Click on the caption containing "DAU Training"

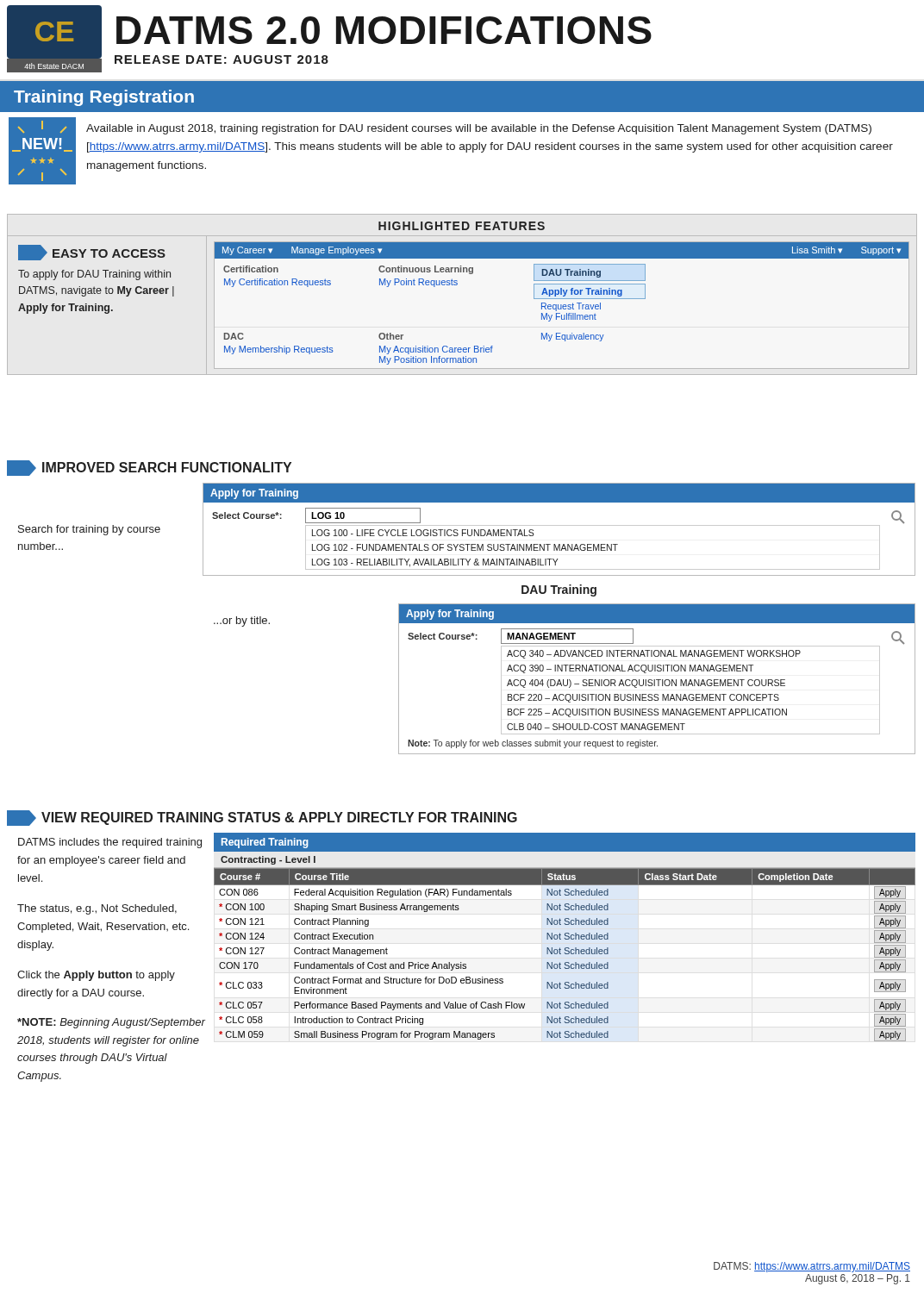click(x=559, y=590)
